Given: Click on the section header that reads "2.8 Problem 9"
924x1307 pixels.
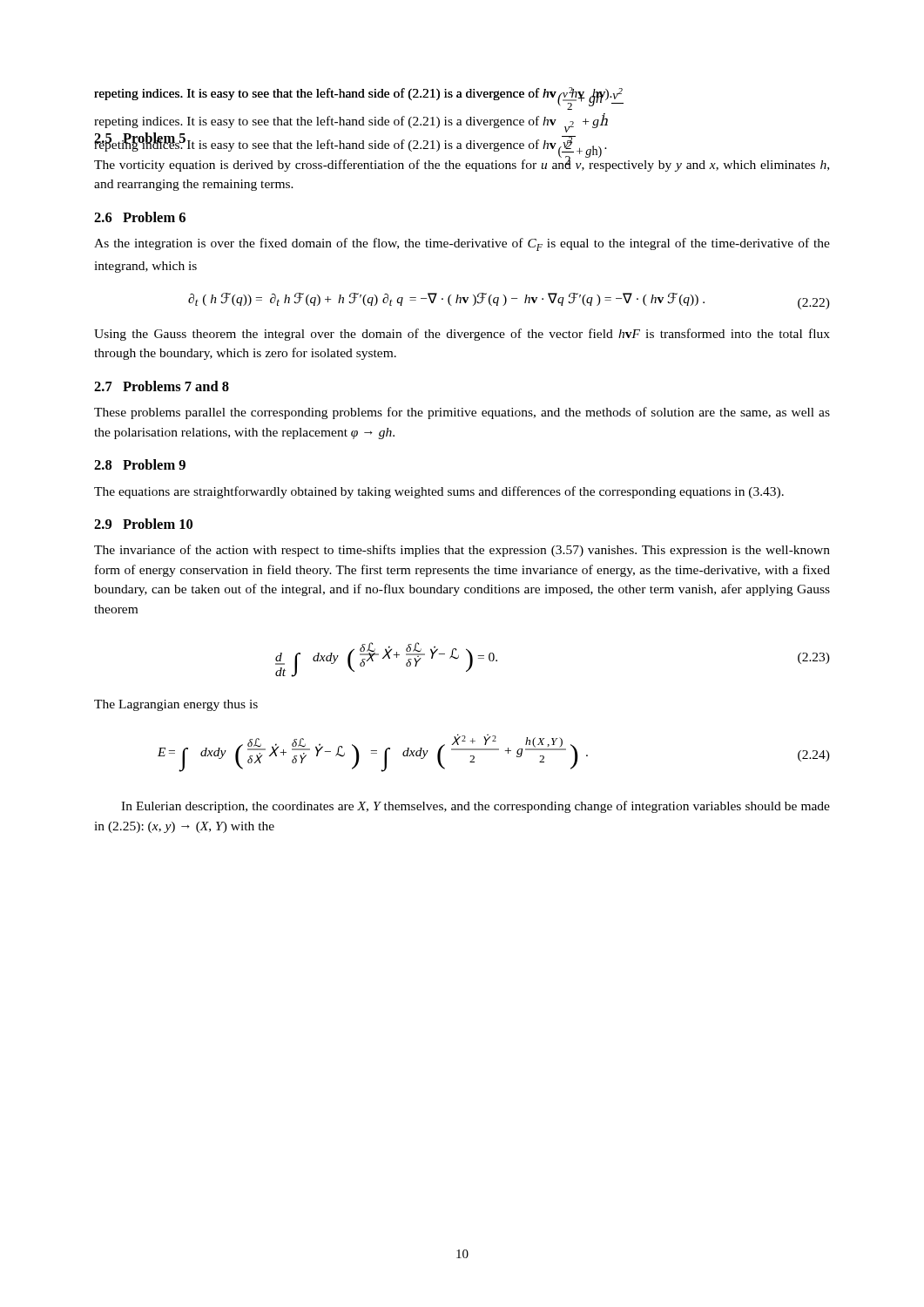Looking at the screenshot, I should (x=140, y=465).
